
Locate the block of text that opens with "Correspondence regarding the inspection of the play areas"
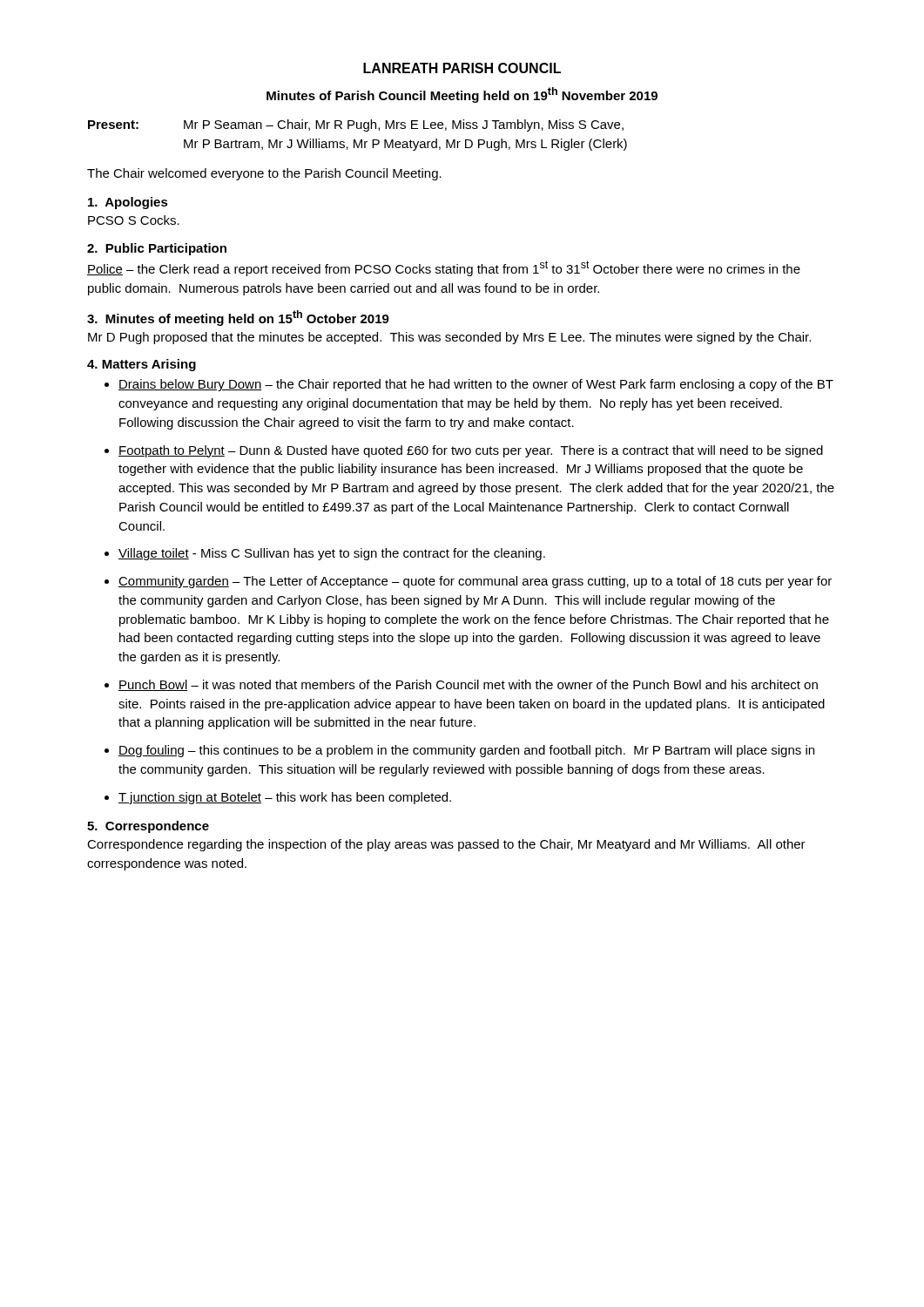[x=446, y=854]
